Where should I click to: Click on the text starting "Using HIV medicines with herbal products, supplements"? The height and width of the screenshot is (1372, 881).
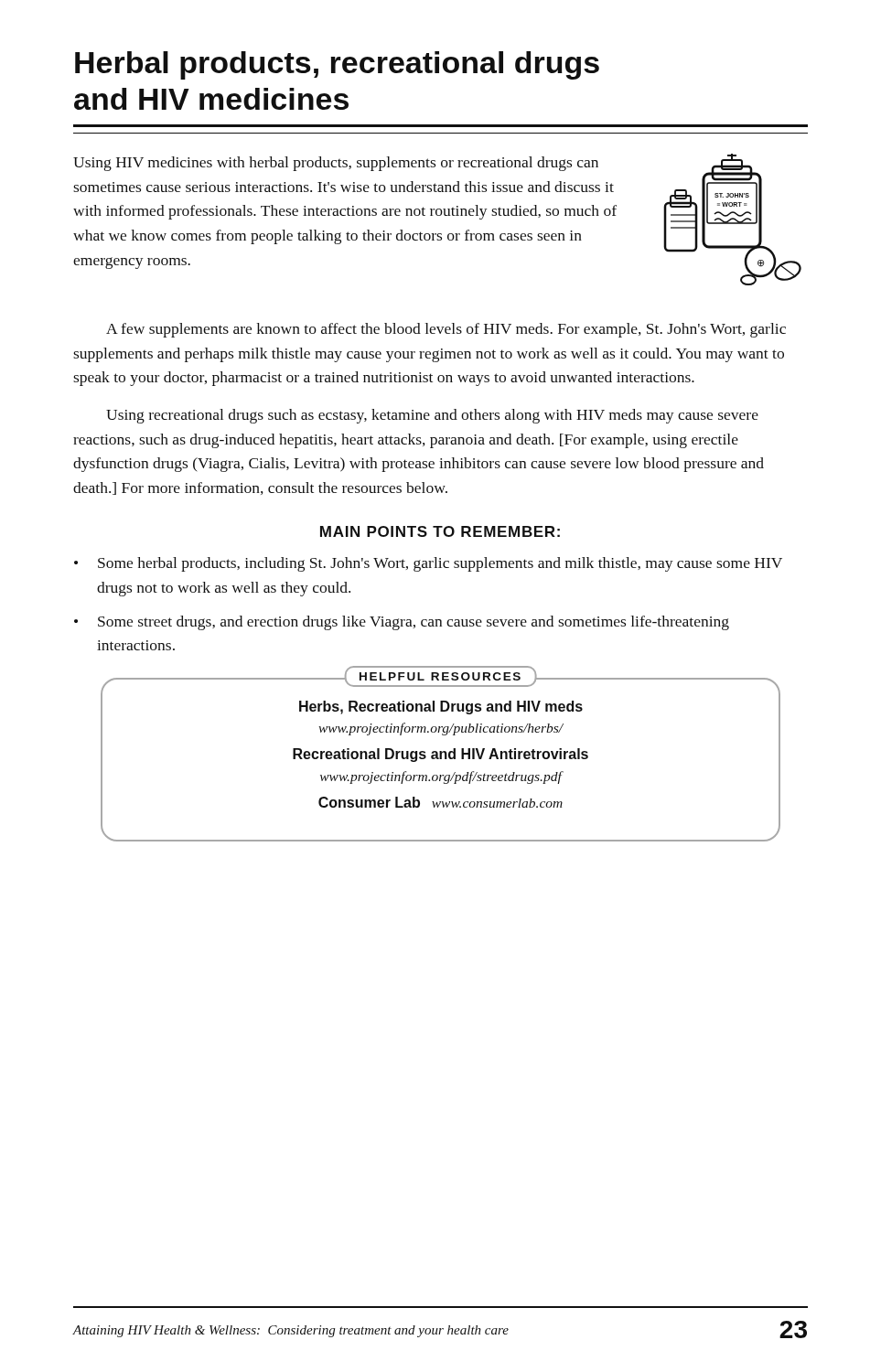point(345,211)
